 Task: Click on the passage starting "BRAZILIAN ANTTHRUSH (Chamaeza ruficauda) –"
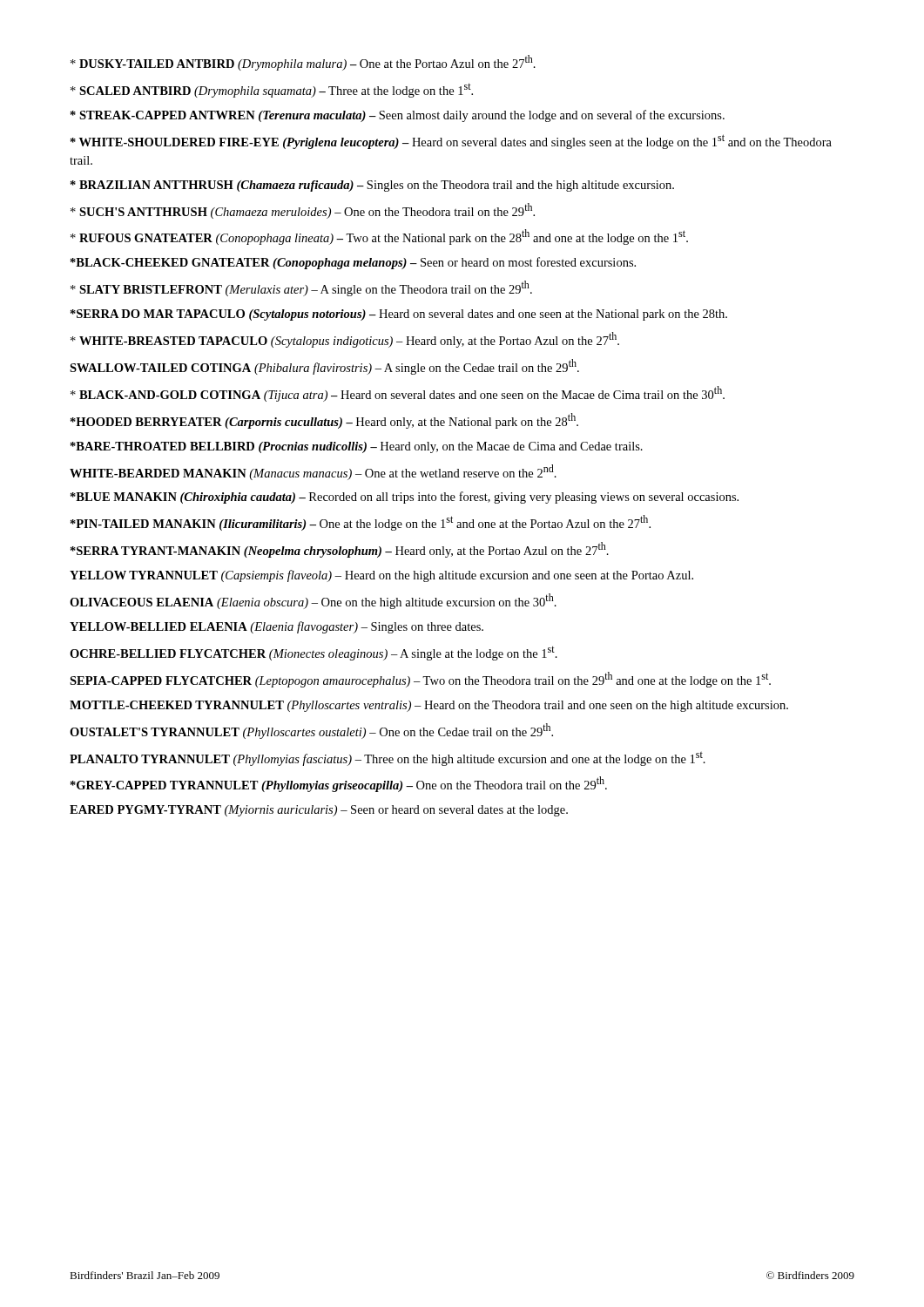[372, 184]
